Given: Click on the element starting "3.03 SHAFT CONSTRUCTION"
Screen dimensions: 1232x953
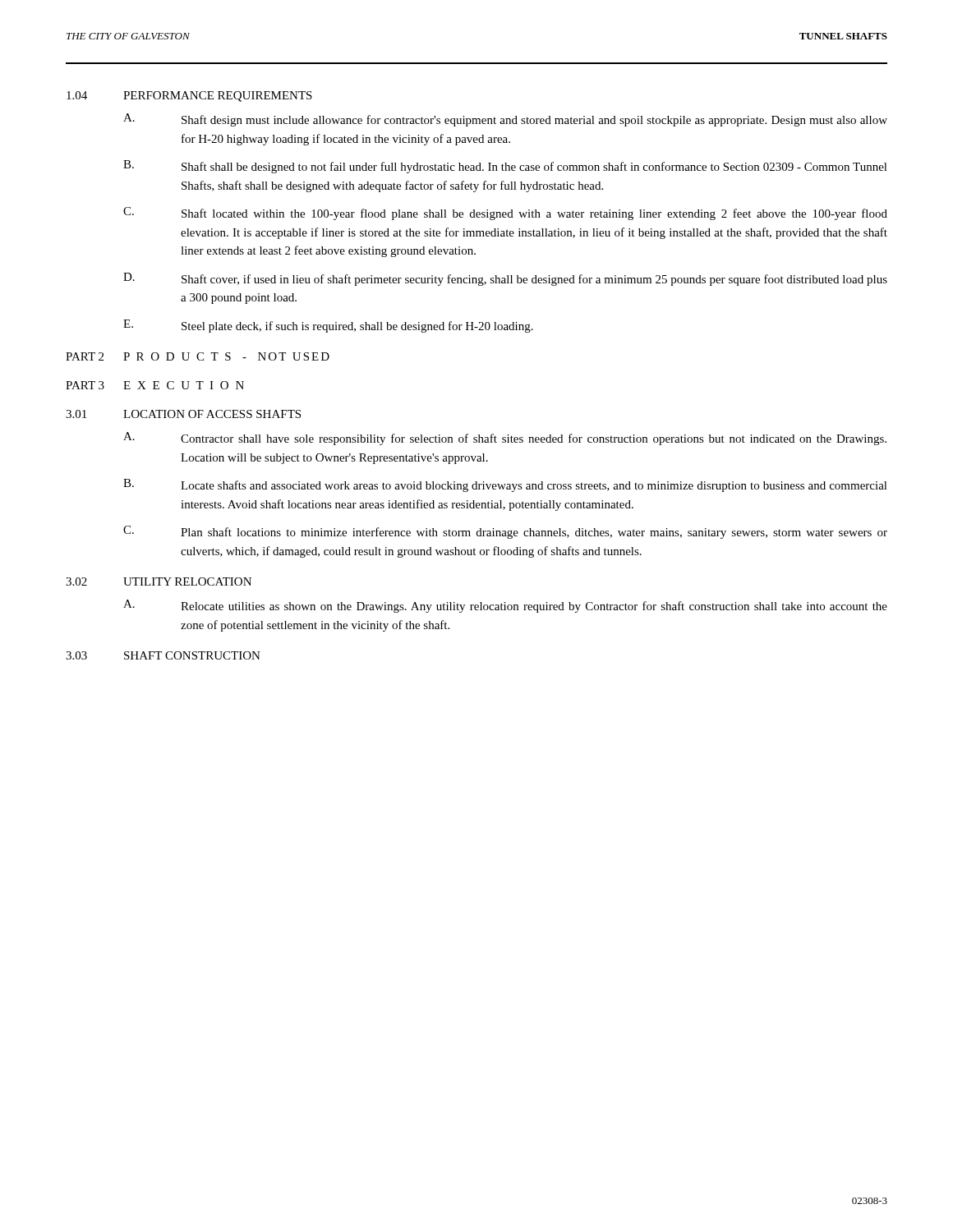Looking at the screenshot, I should pyautogui.click(x=163, y=656).
